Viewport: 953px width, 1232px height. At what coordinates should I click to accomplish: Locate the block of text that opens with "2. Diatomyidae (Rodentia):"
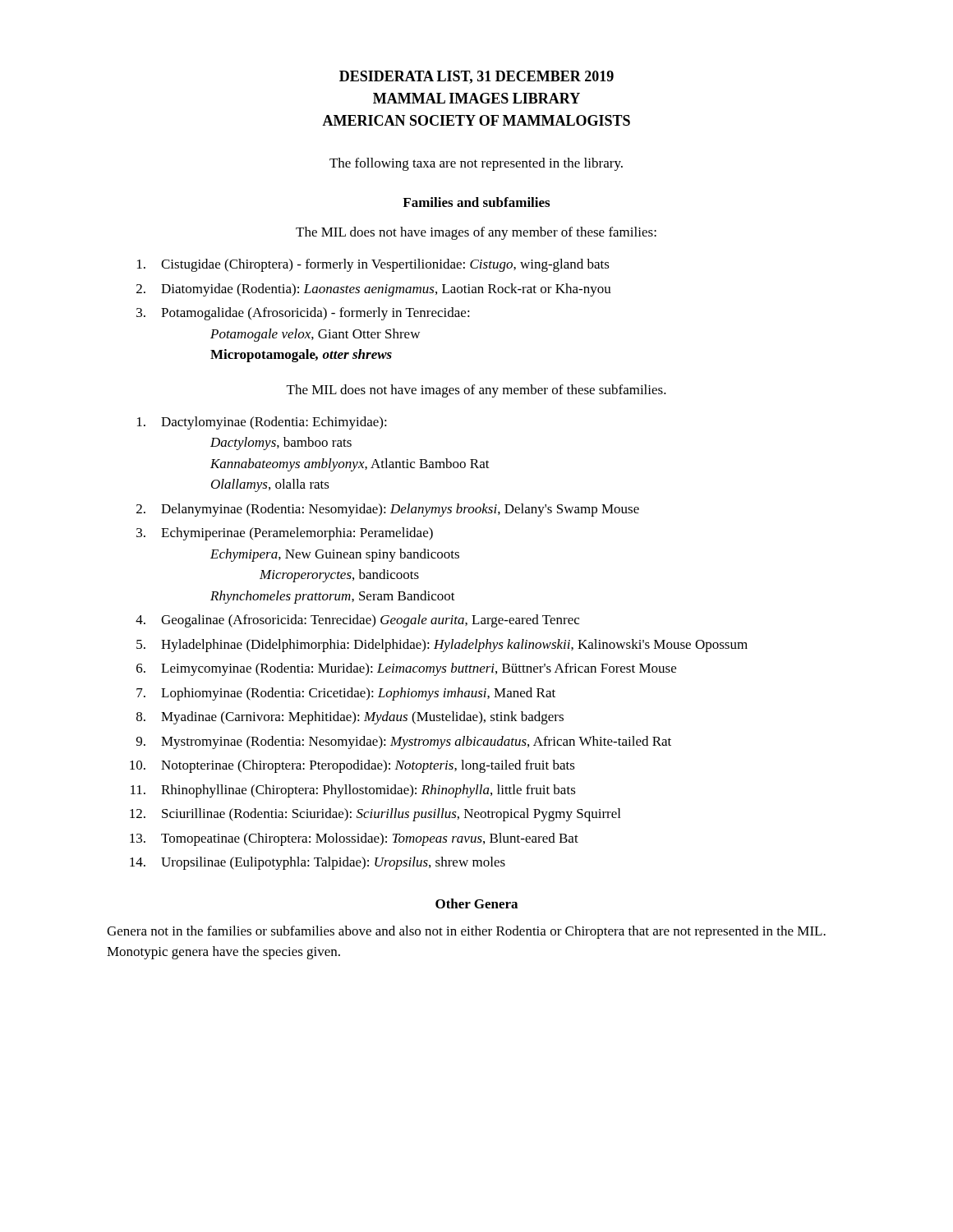pyautogui.click(x=476, y=289)
